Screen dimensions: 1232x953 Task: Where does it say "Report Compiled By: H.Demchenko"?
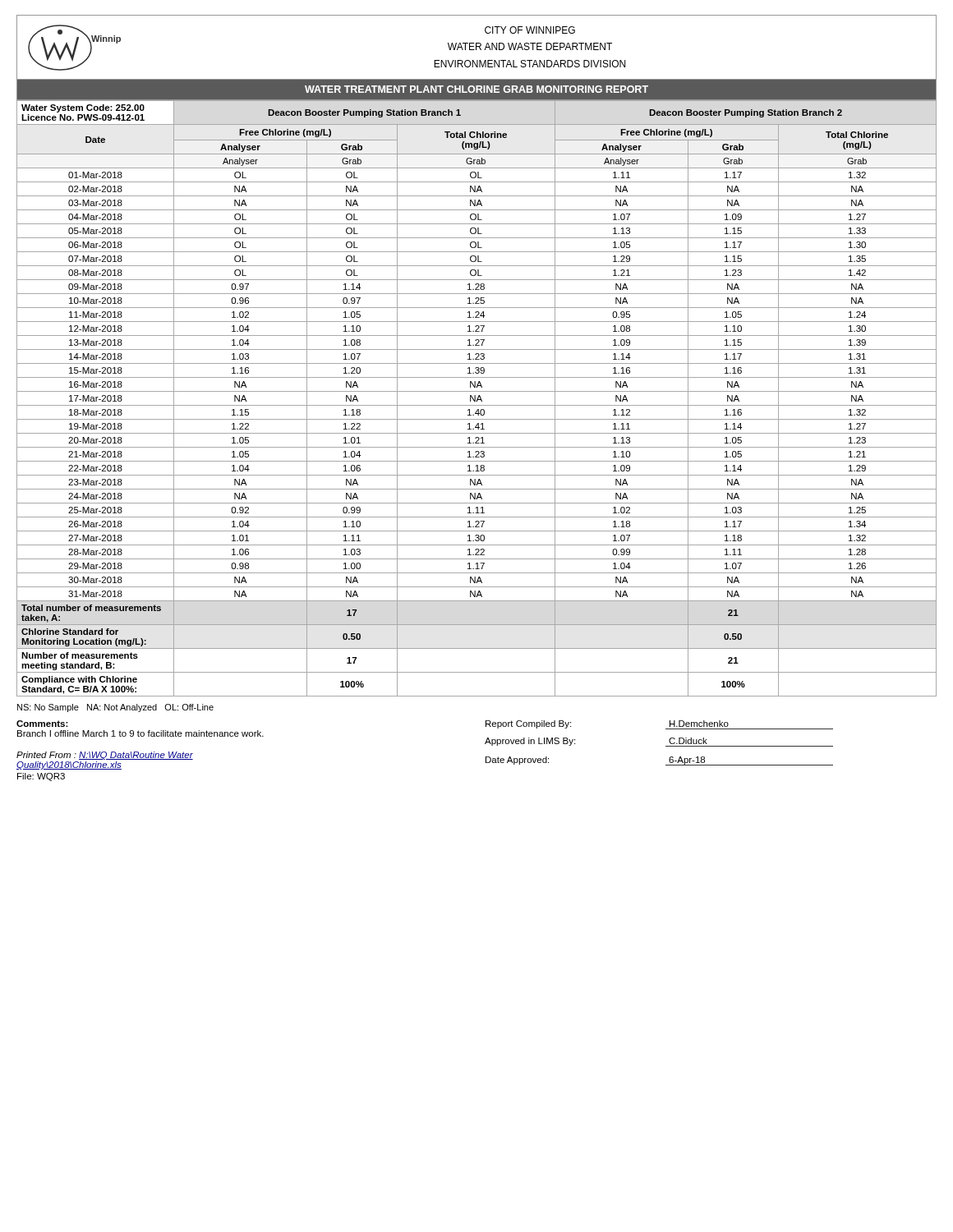click(659, 724)
